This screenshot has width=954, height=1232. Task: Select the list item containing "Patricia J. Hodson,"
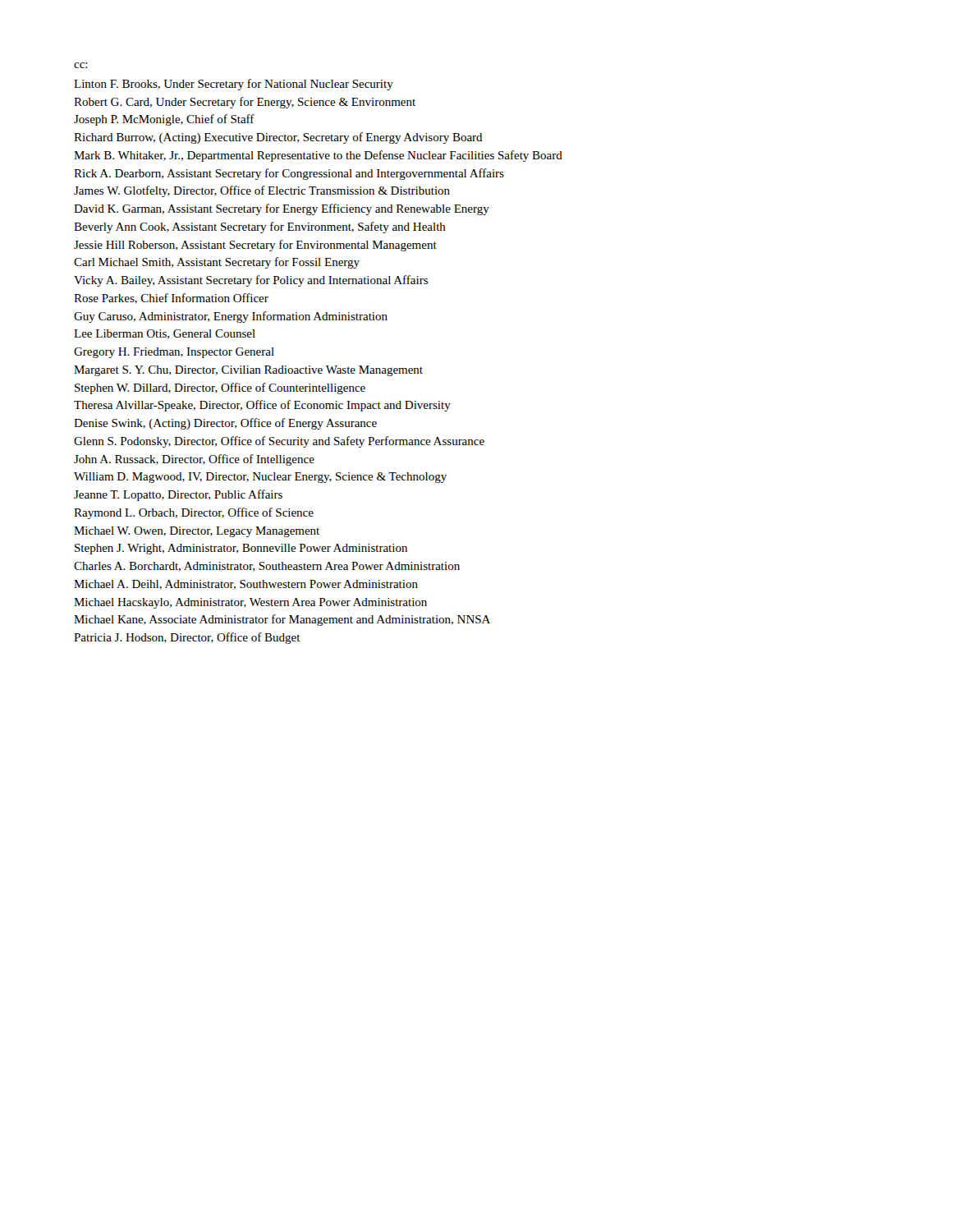187,637
